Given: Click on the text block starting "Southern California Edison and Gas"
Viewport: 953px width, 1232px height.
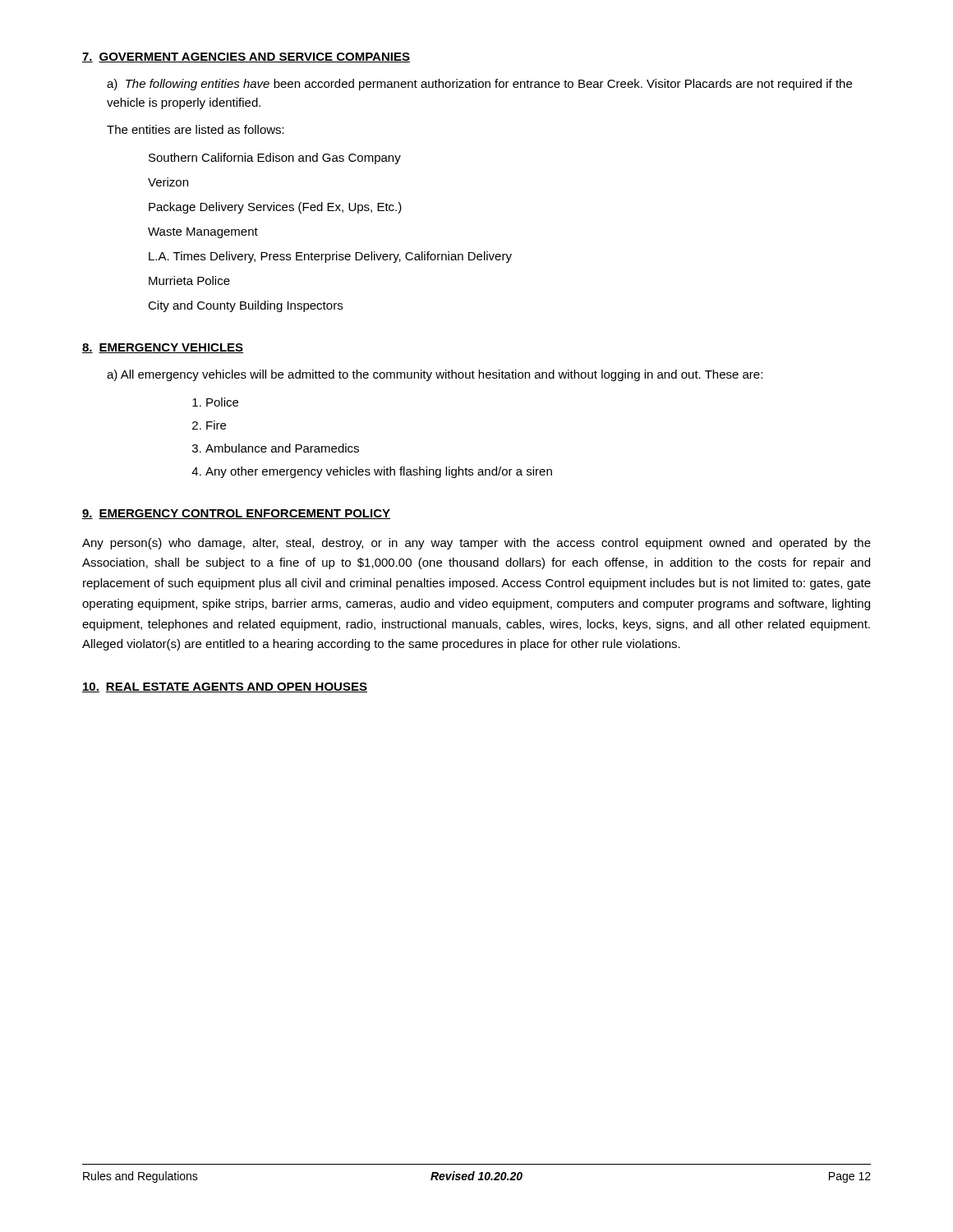Looking at the screenshot, I should point(274,157).
